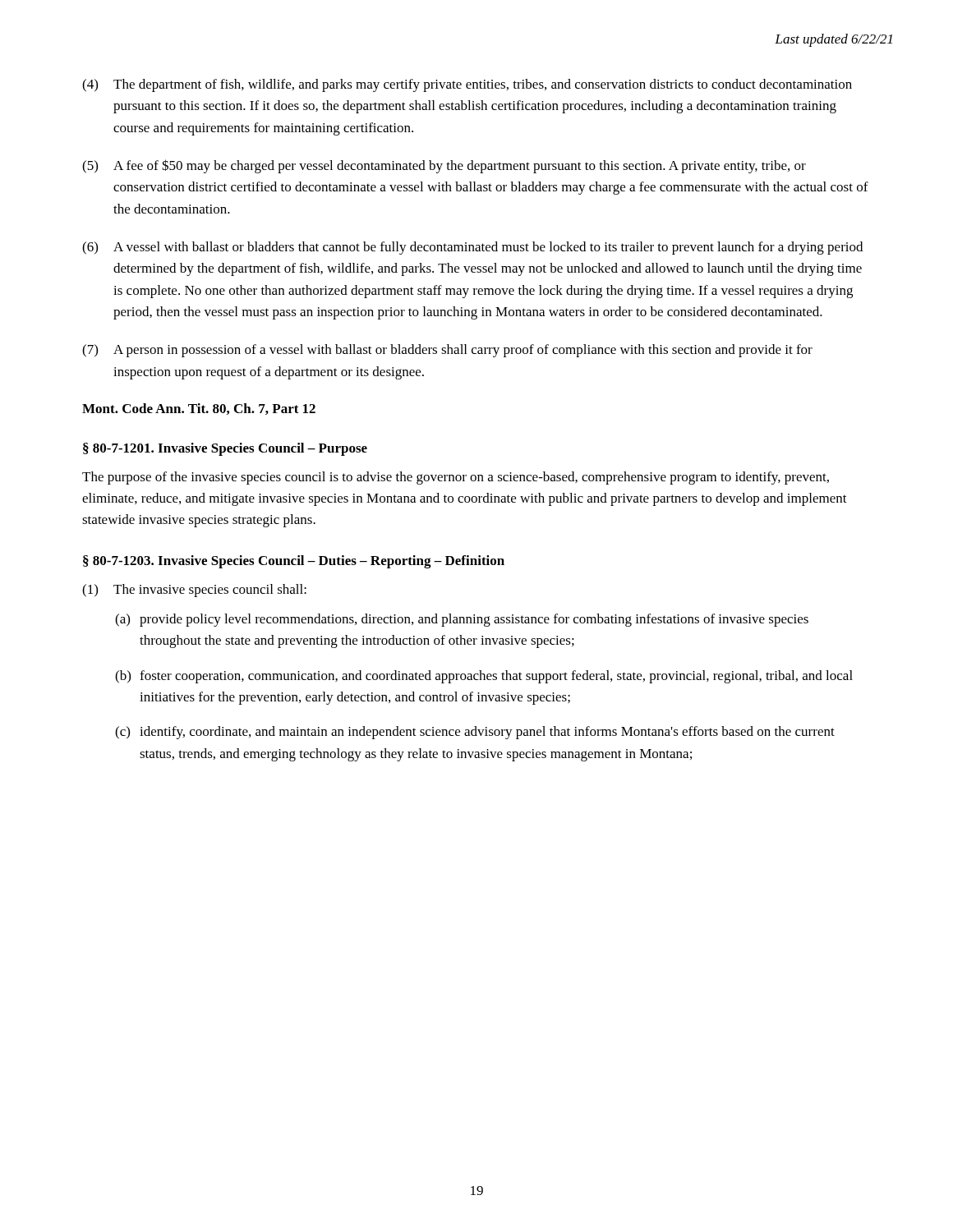Locate the block of text that opens with "(5) A fee"

coord(476,188)
